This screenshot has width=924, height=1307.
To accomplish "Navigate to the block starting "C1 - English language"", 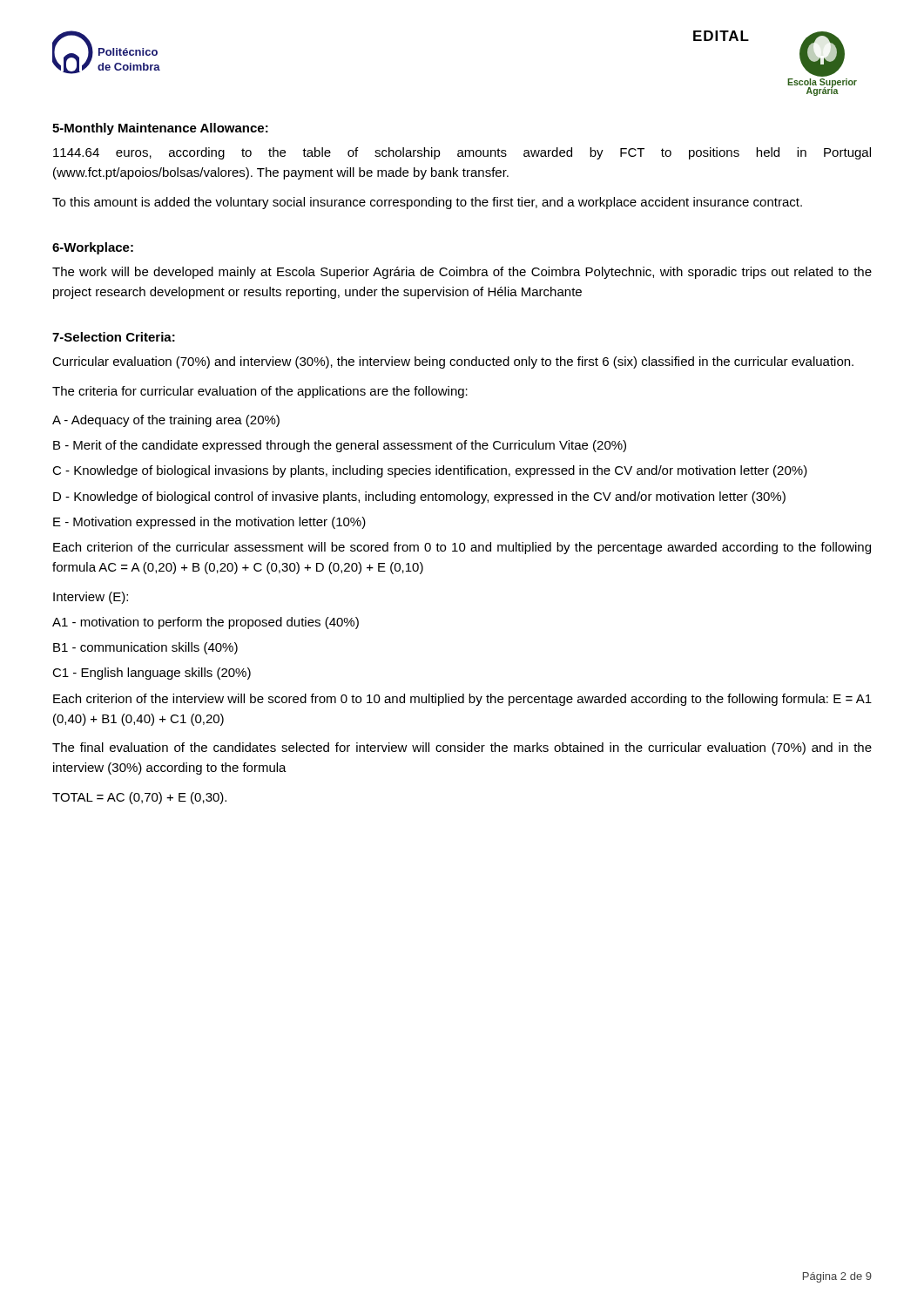I will click(152, 672).
